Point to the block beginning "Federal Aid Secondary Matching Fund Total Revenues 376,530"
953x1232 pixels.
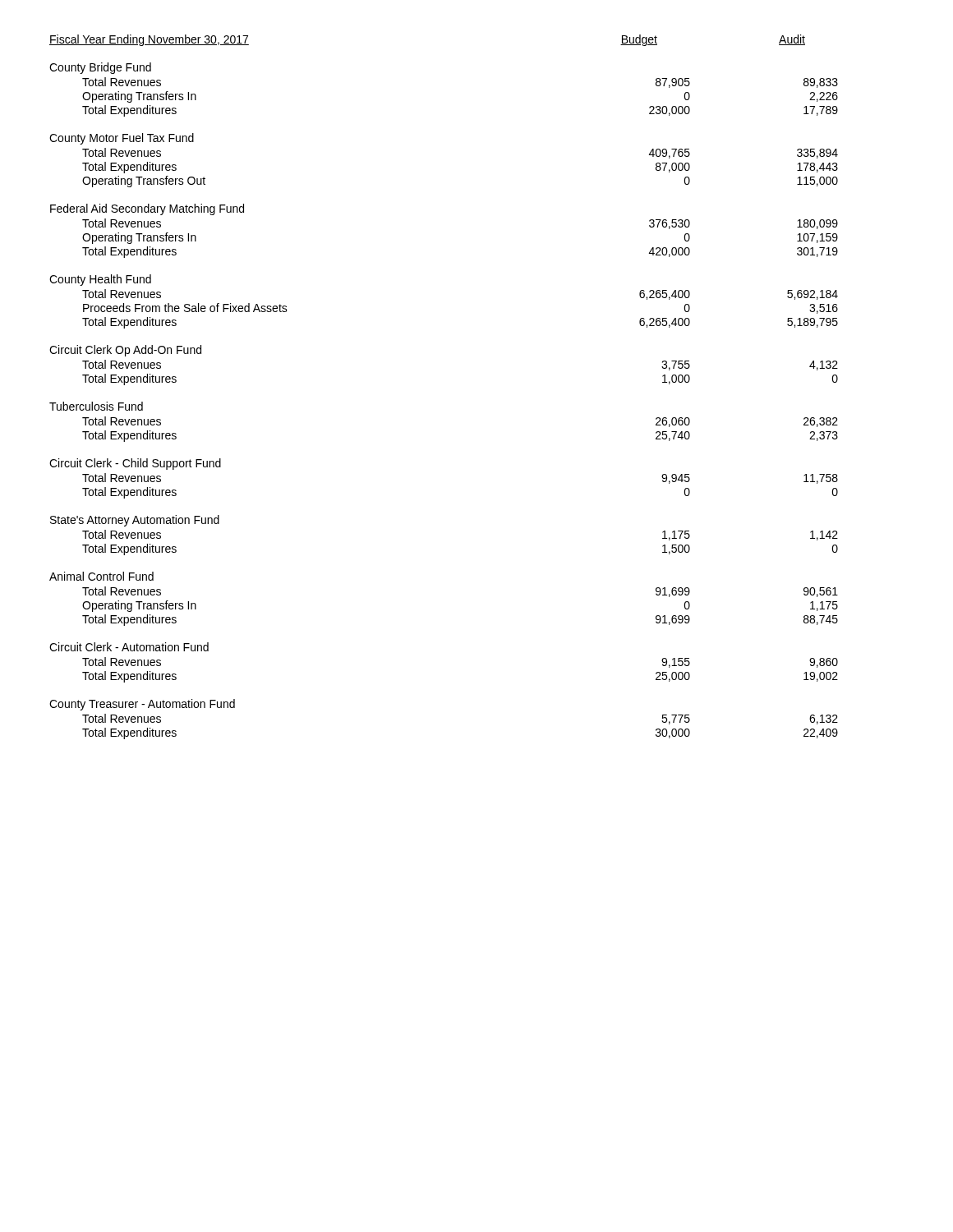147,209
